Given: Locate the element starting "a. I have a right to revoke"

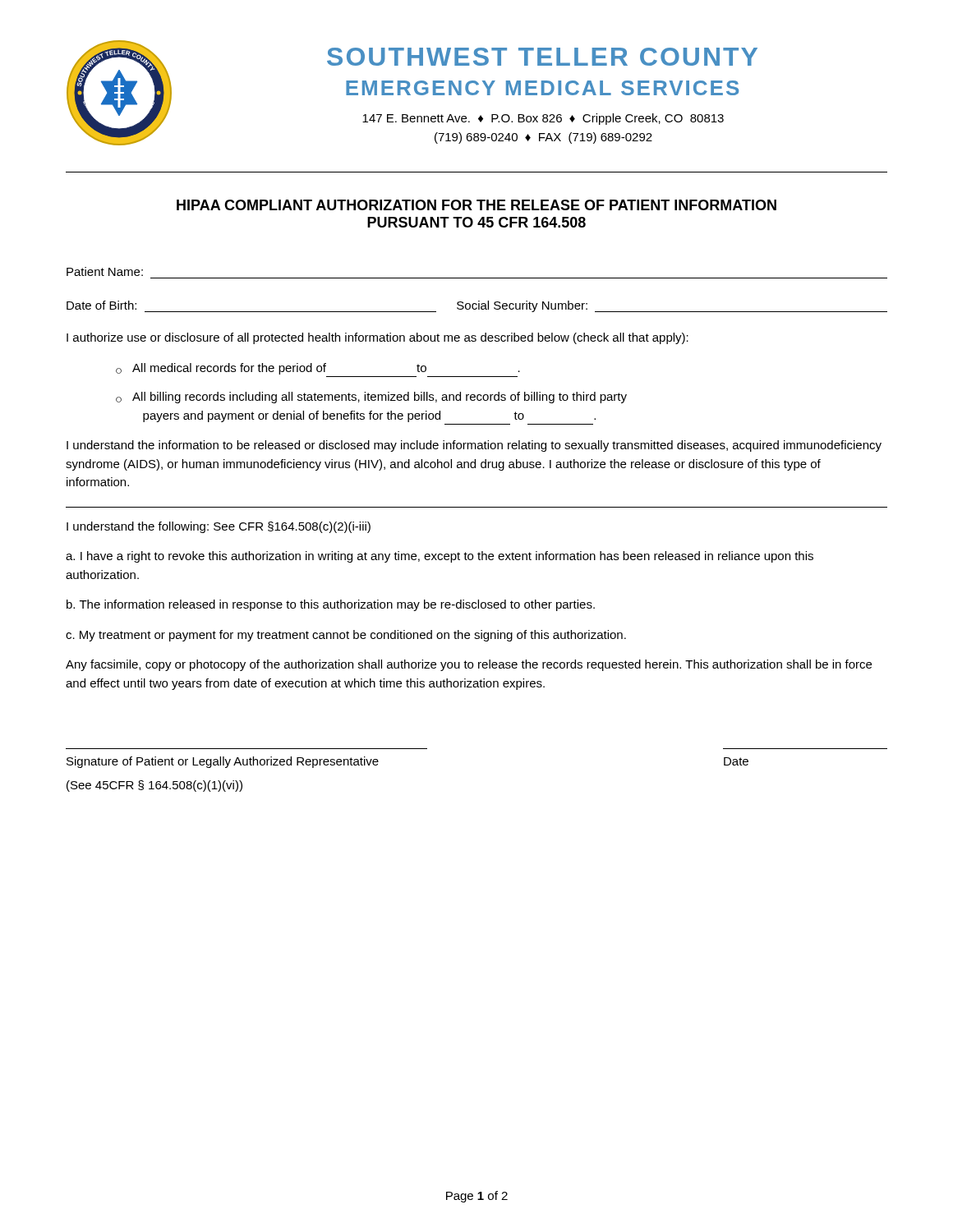Looking at the screenshot, I should click(440, 565).
